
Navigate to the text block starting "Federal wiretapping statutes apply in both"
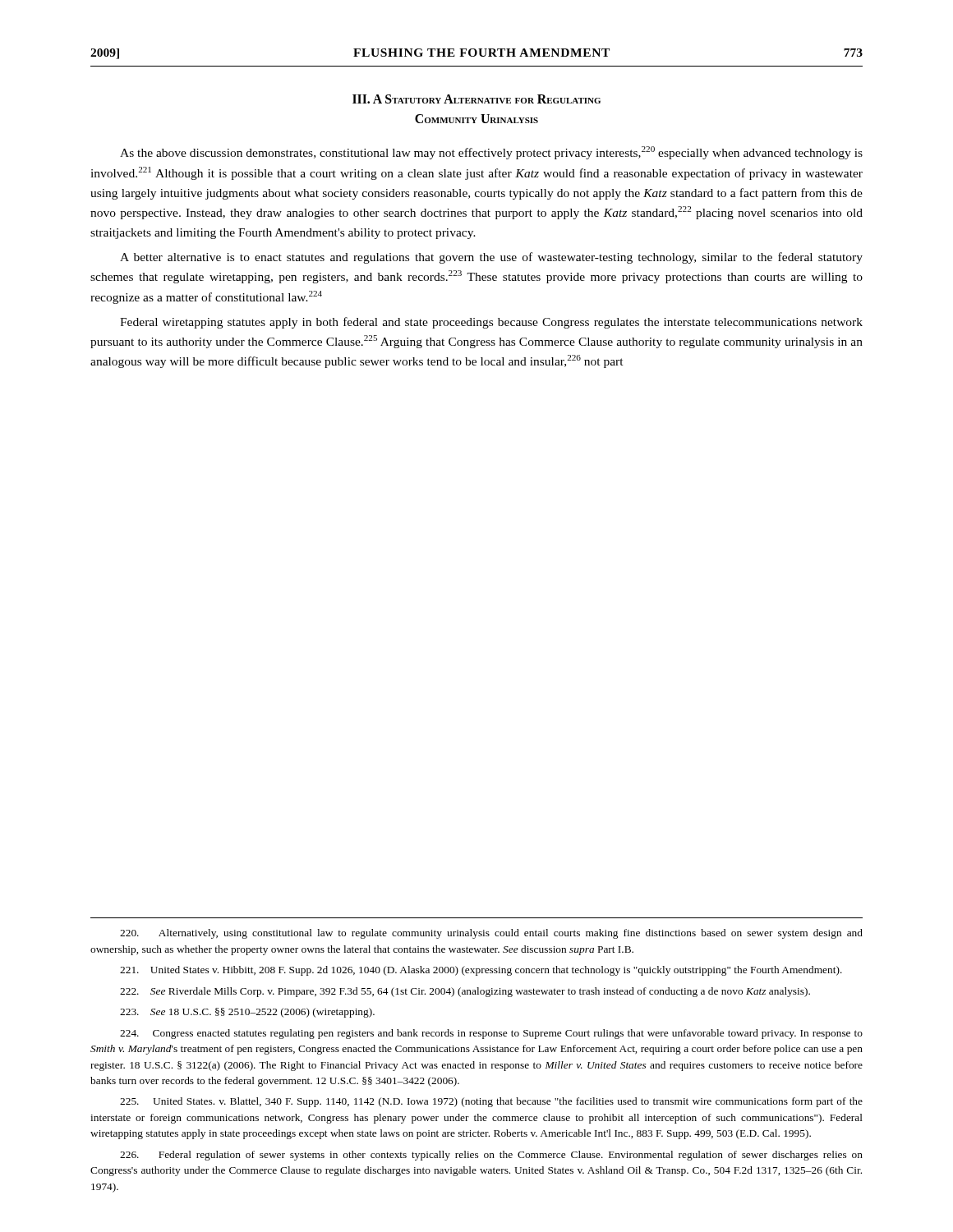coord(476,341)
